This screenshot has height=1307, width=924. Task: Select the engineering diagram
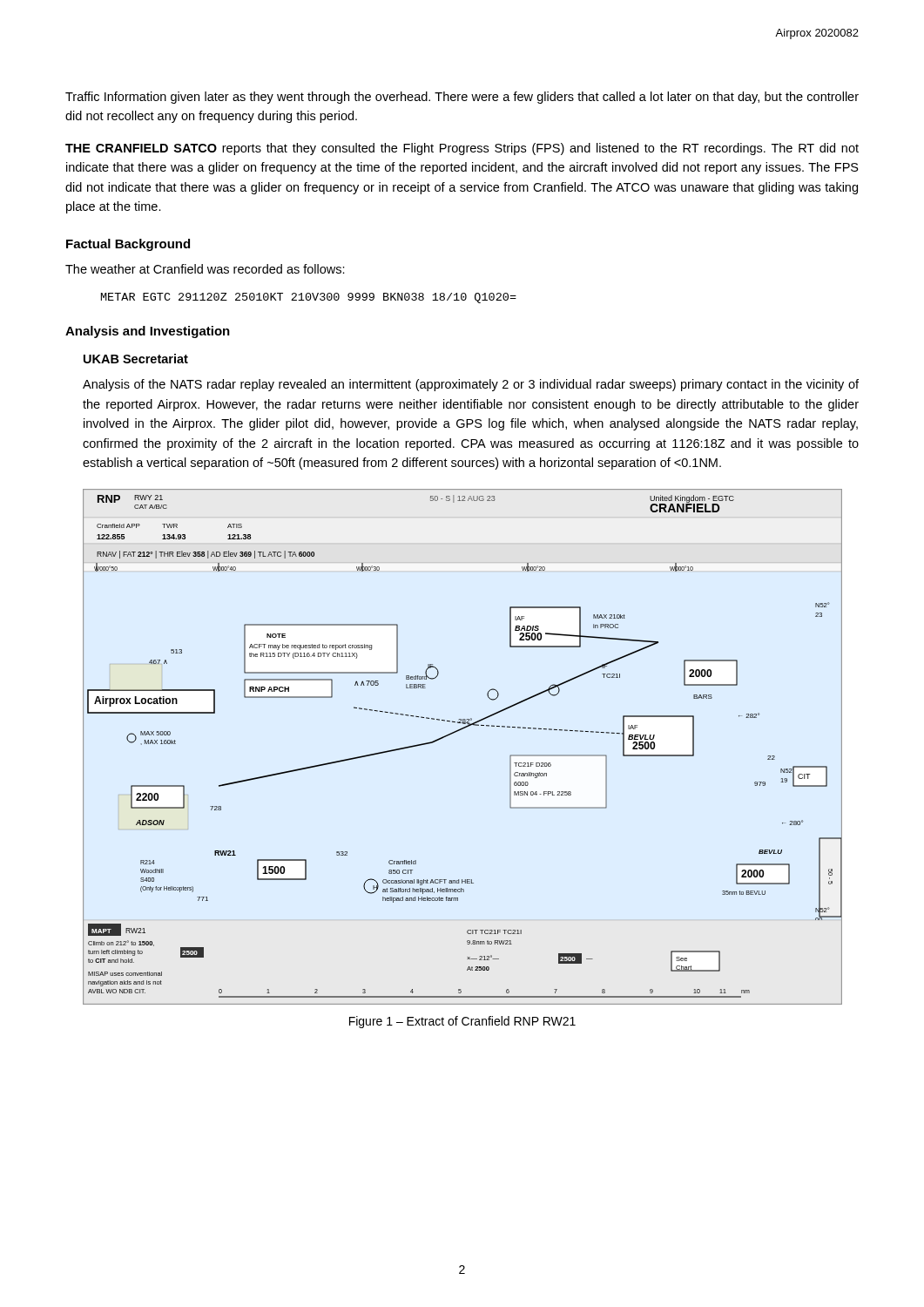tap(462, 748)
